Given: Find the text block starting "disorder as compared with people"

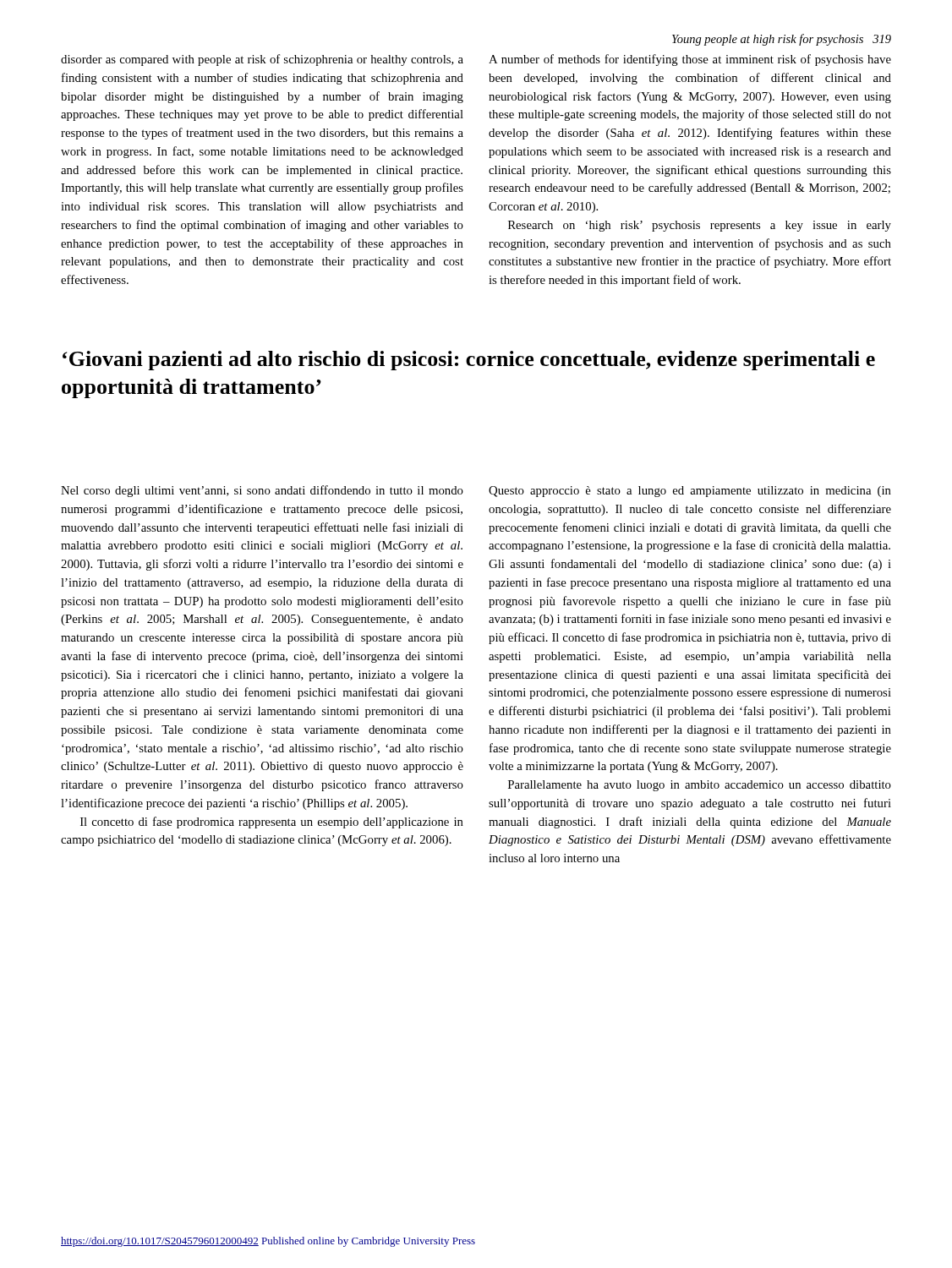Looking at the screenshot, I should coord(262,170).
